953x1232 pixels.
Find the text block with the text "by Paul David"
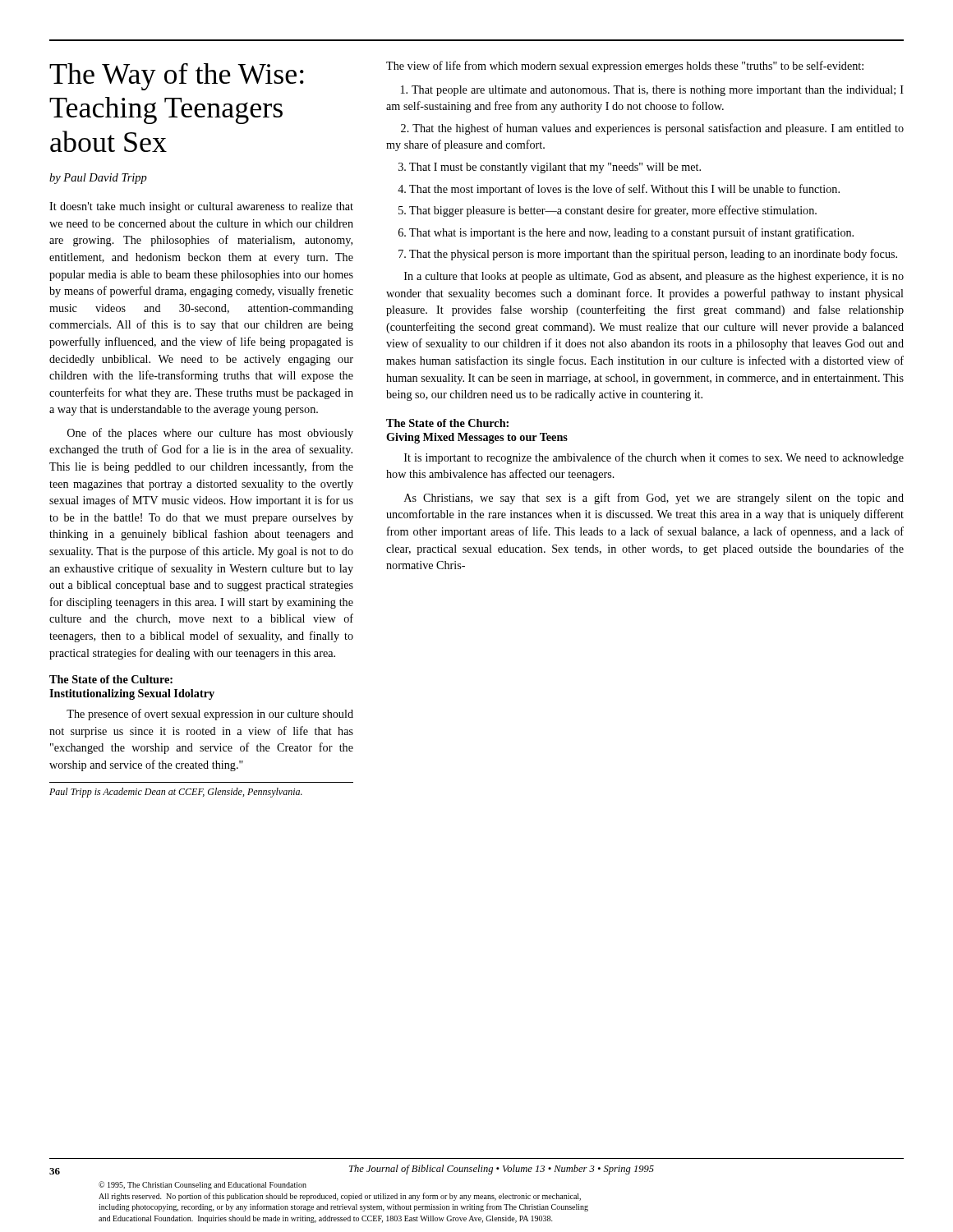98,178
